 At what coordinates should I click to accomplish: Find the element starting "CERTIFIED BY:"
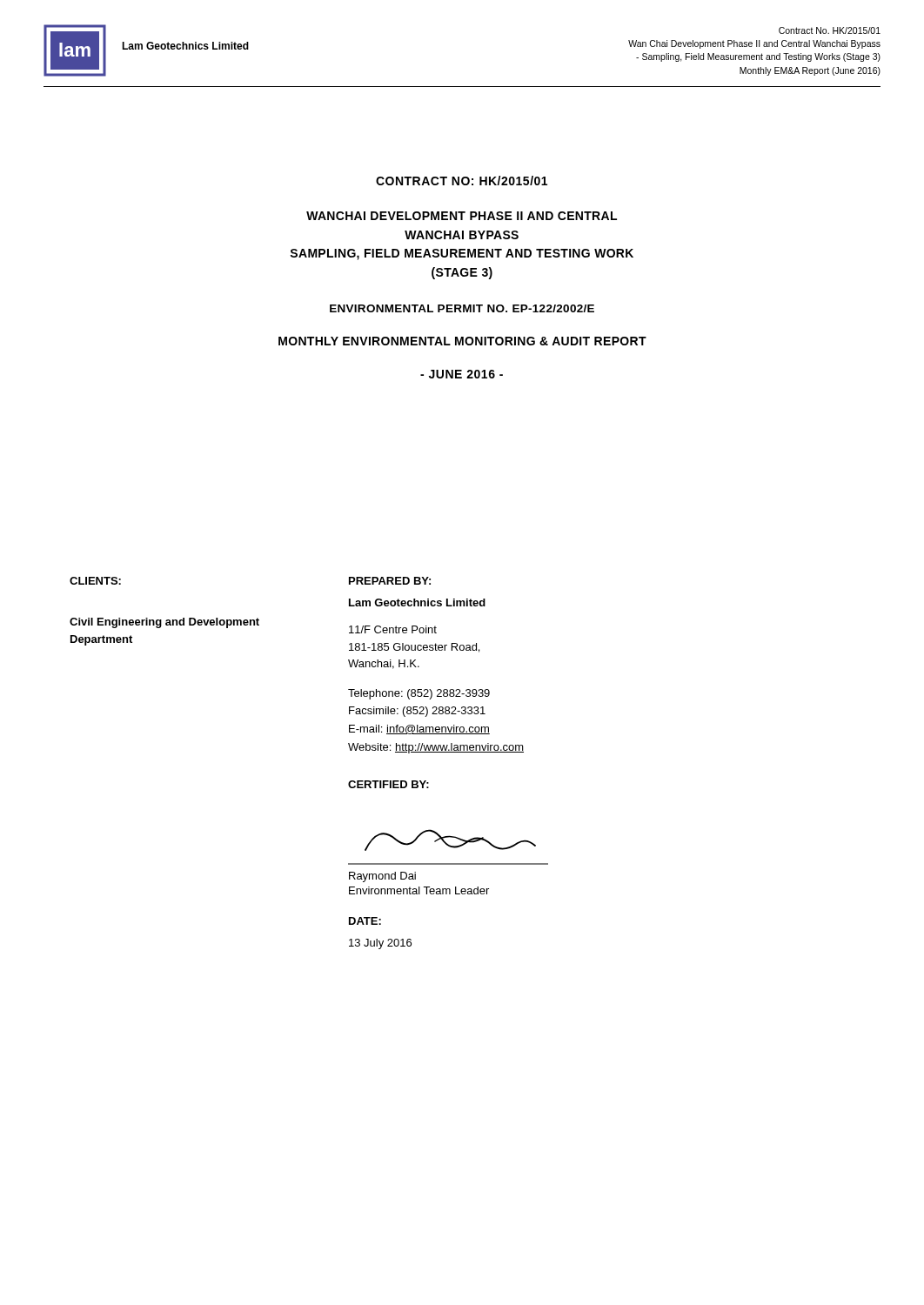(x=389, y=784)
